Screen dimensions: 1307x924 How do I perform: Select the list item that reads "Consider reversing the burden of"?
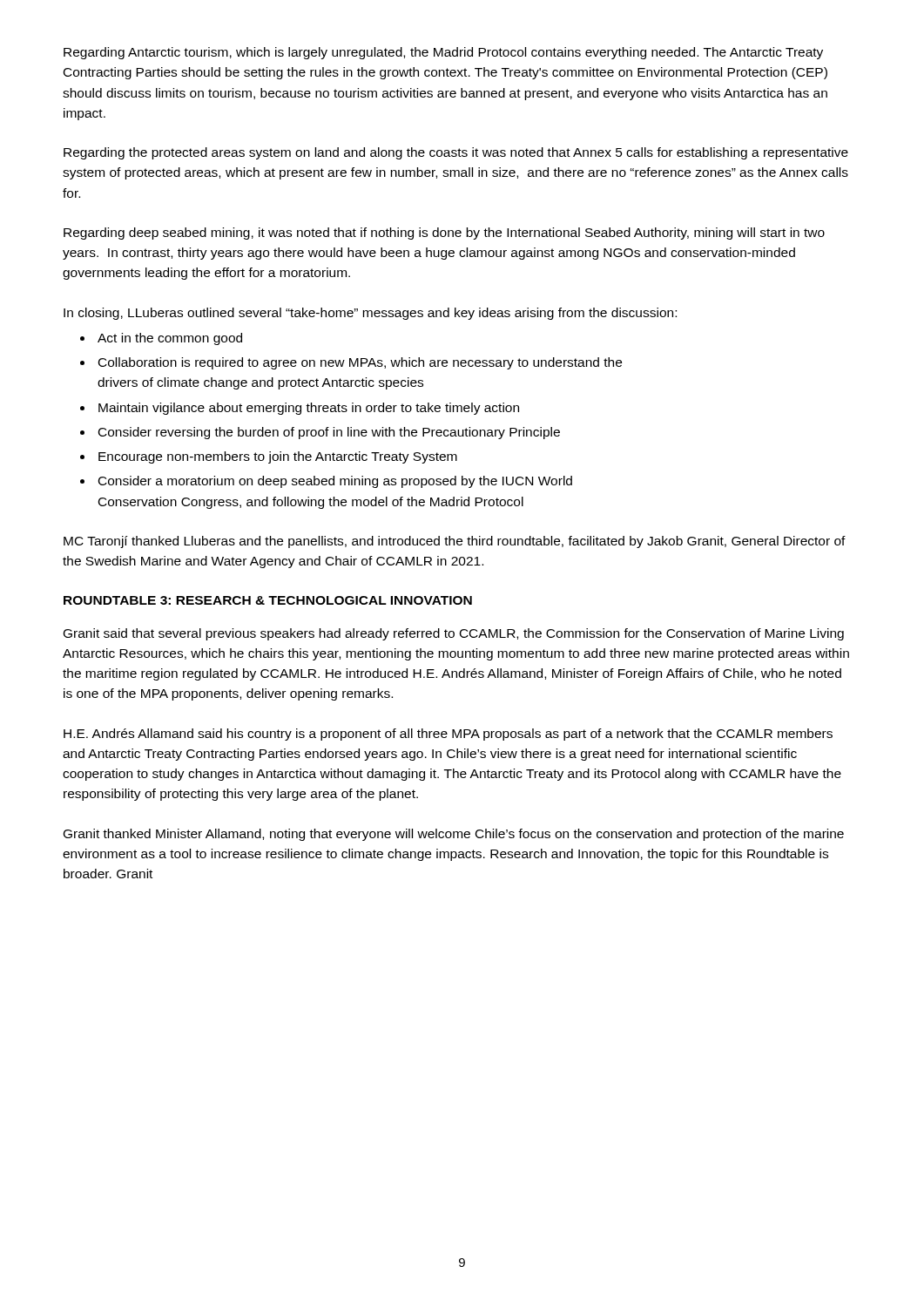pos(329,432)
